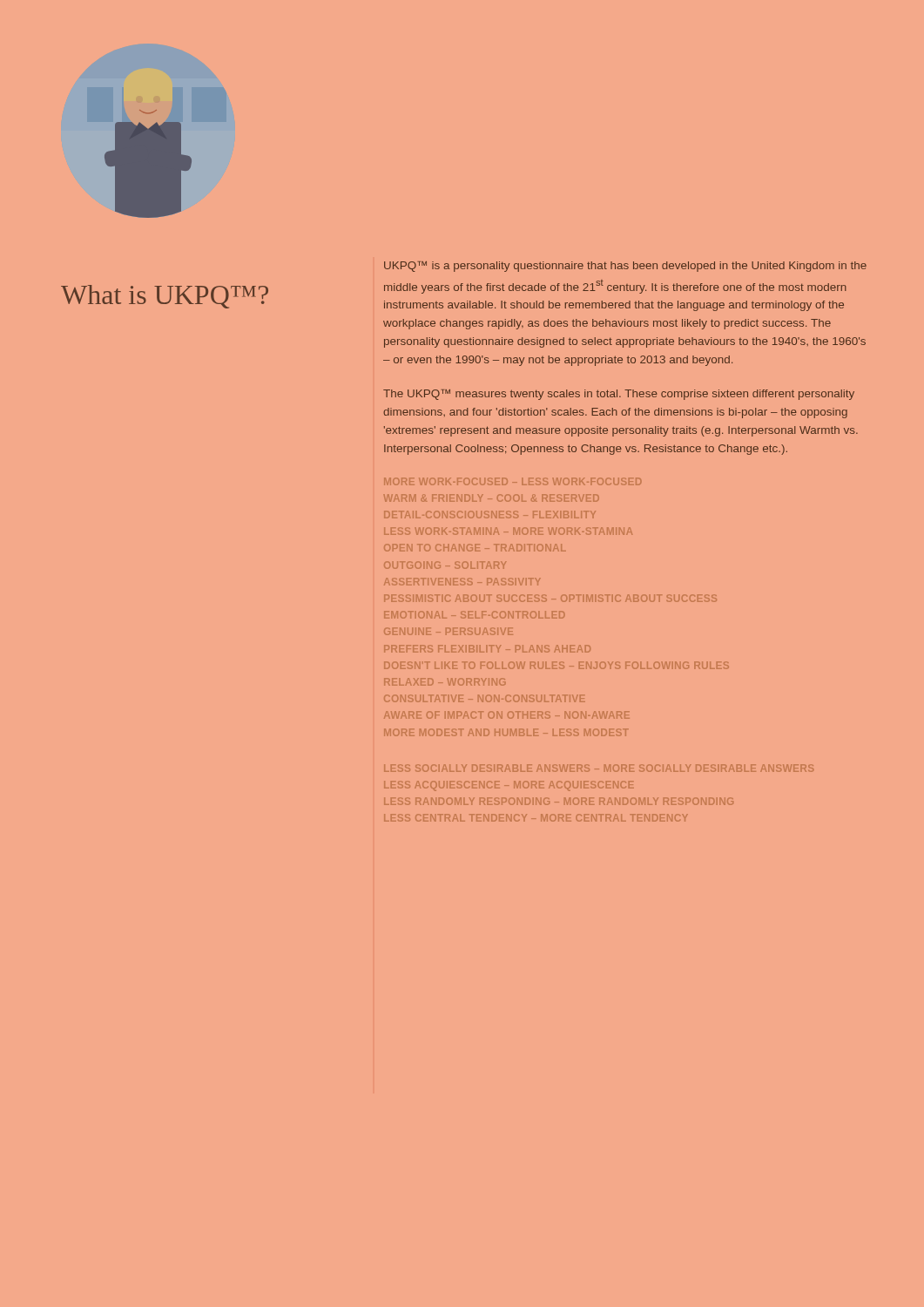The width and height of the screenshot is (924, 1307).
Task: Select the list item with the text "ASSERTIVENESS – PASSIVITY"
Action: [x=462, y=582]
